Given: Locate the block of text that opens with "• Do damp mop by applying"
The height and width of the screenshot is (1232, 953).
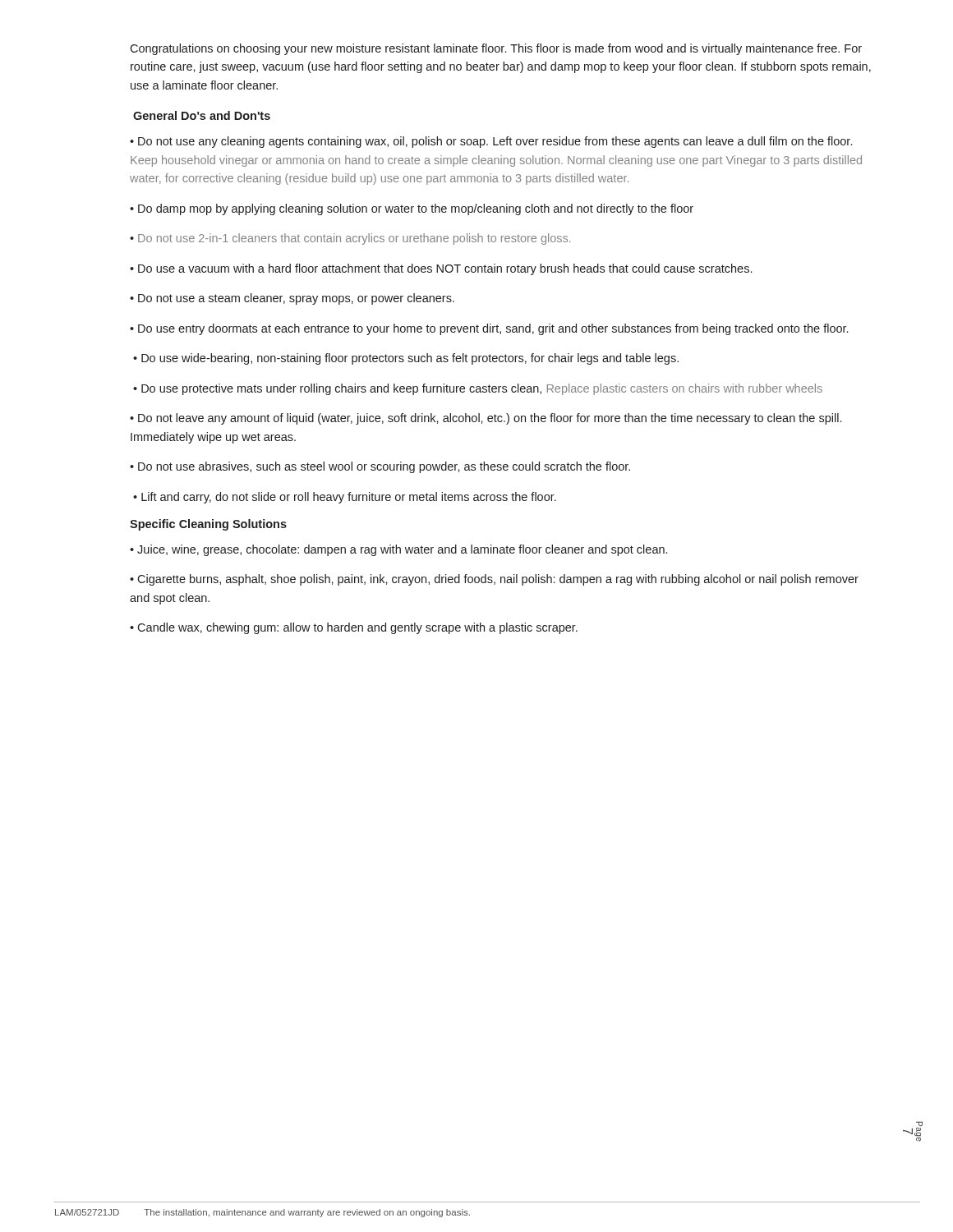Looking at the screenshot, I should click(504, 209).
